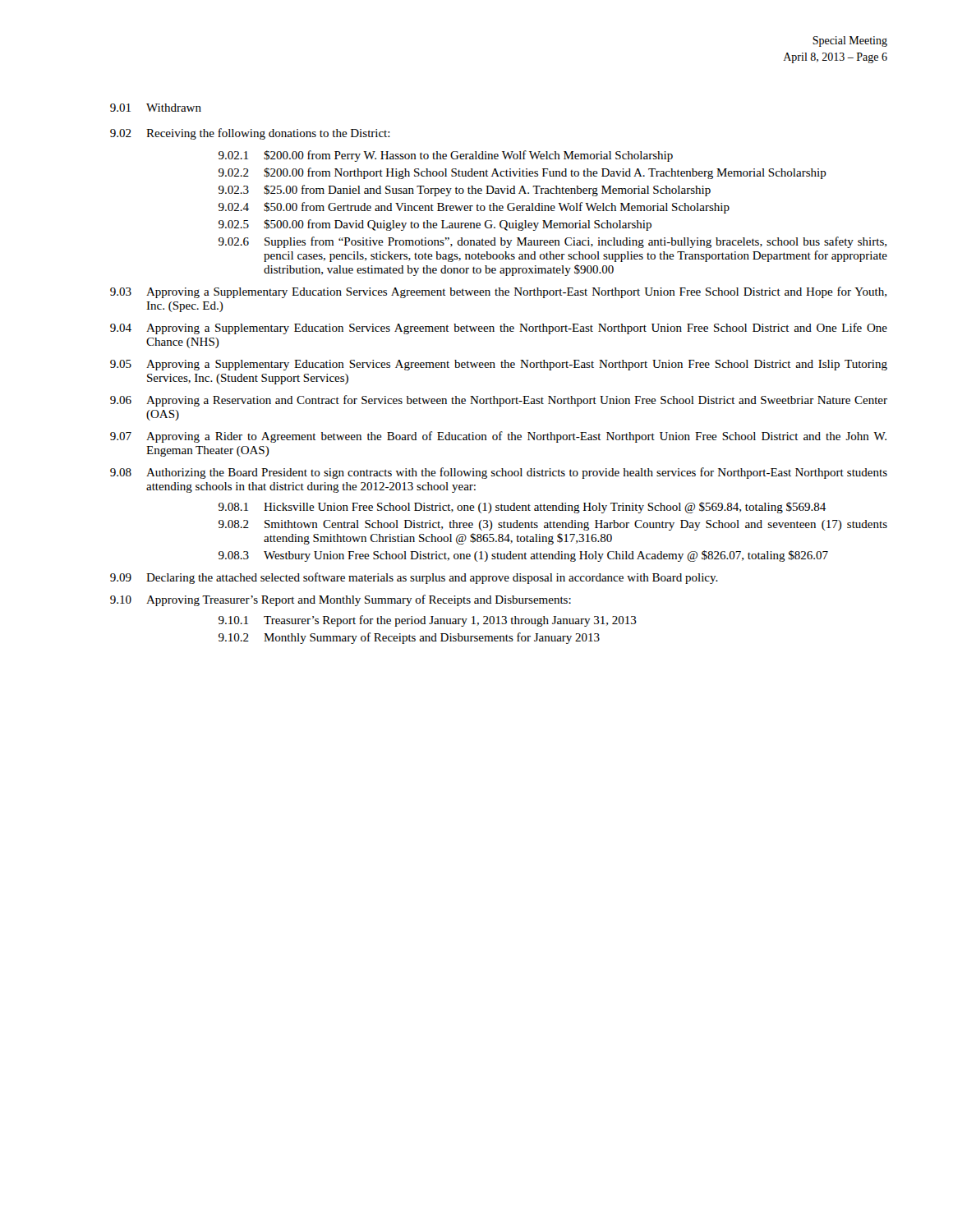Locate the list item containing "9.02.5 $500.00 from David Quigley to the"
The width and height of the screenshot is (953, 1232).
(543, 225)
